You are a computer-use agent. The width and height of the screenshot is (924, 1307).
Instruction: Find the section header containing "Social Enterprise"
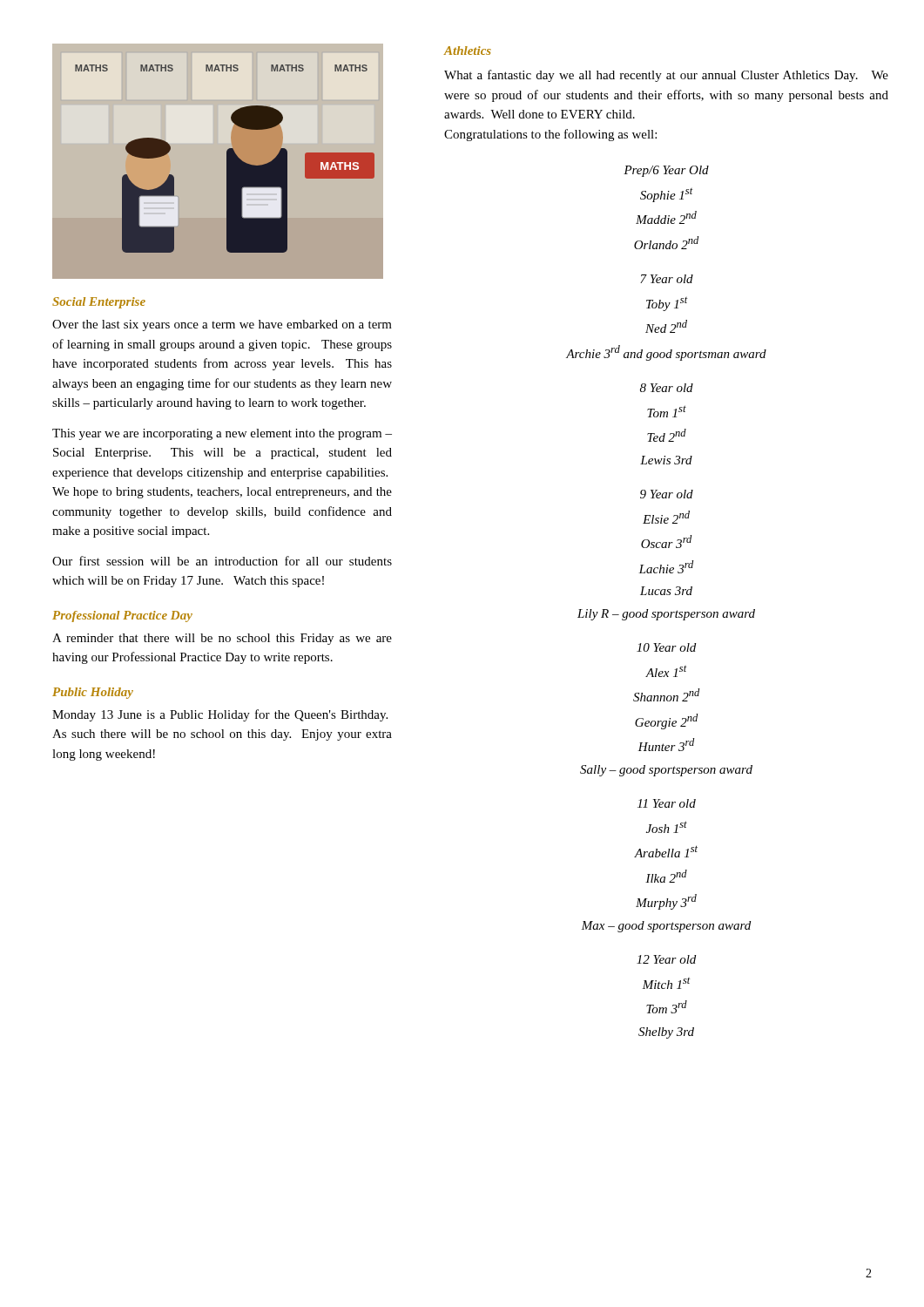[99, 301]
